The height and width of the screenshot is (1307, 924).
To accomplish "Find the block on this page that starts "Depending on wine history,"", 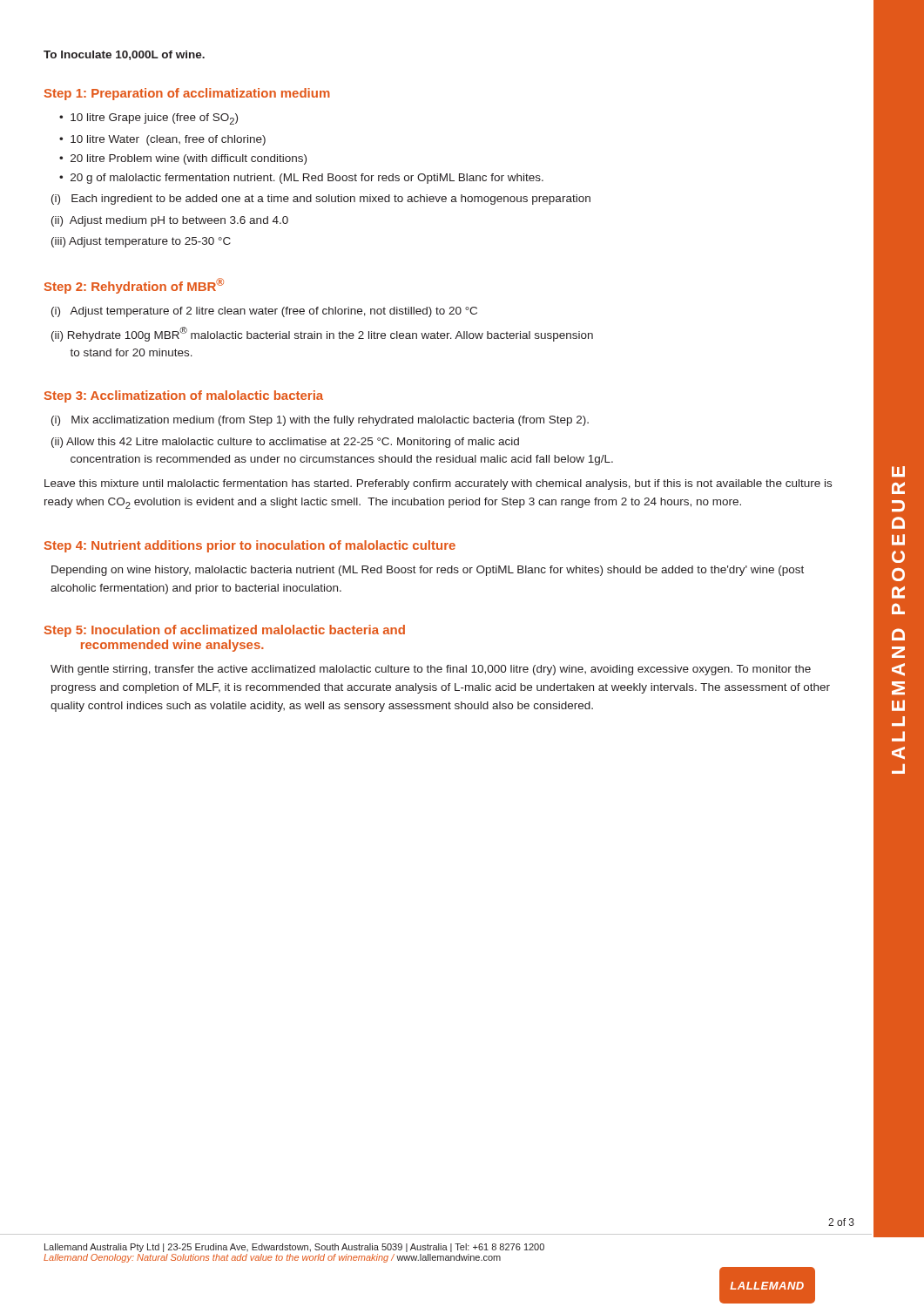I will tap(450, 579).
